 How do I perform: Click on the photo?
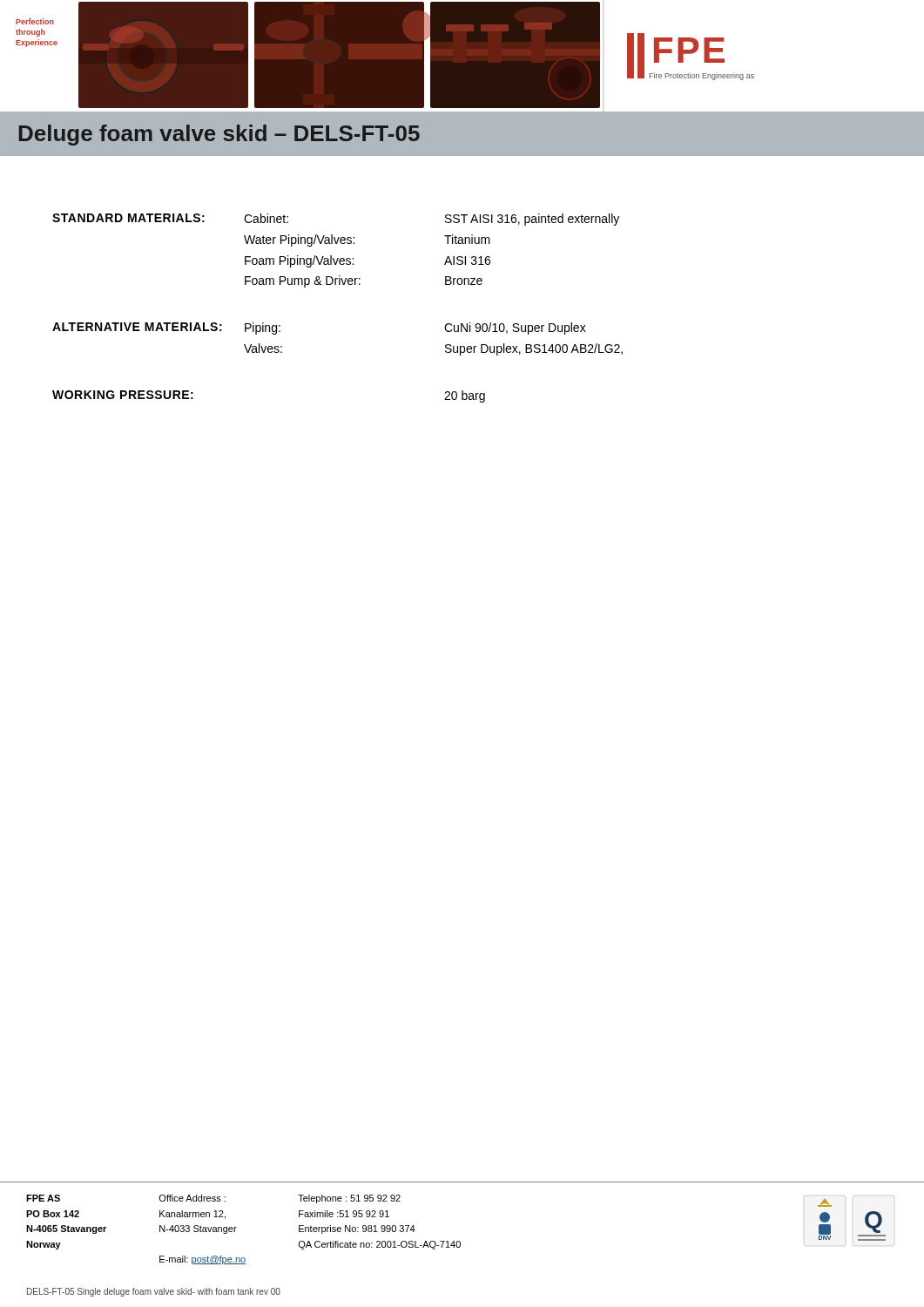click(x=462, y=56)
